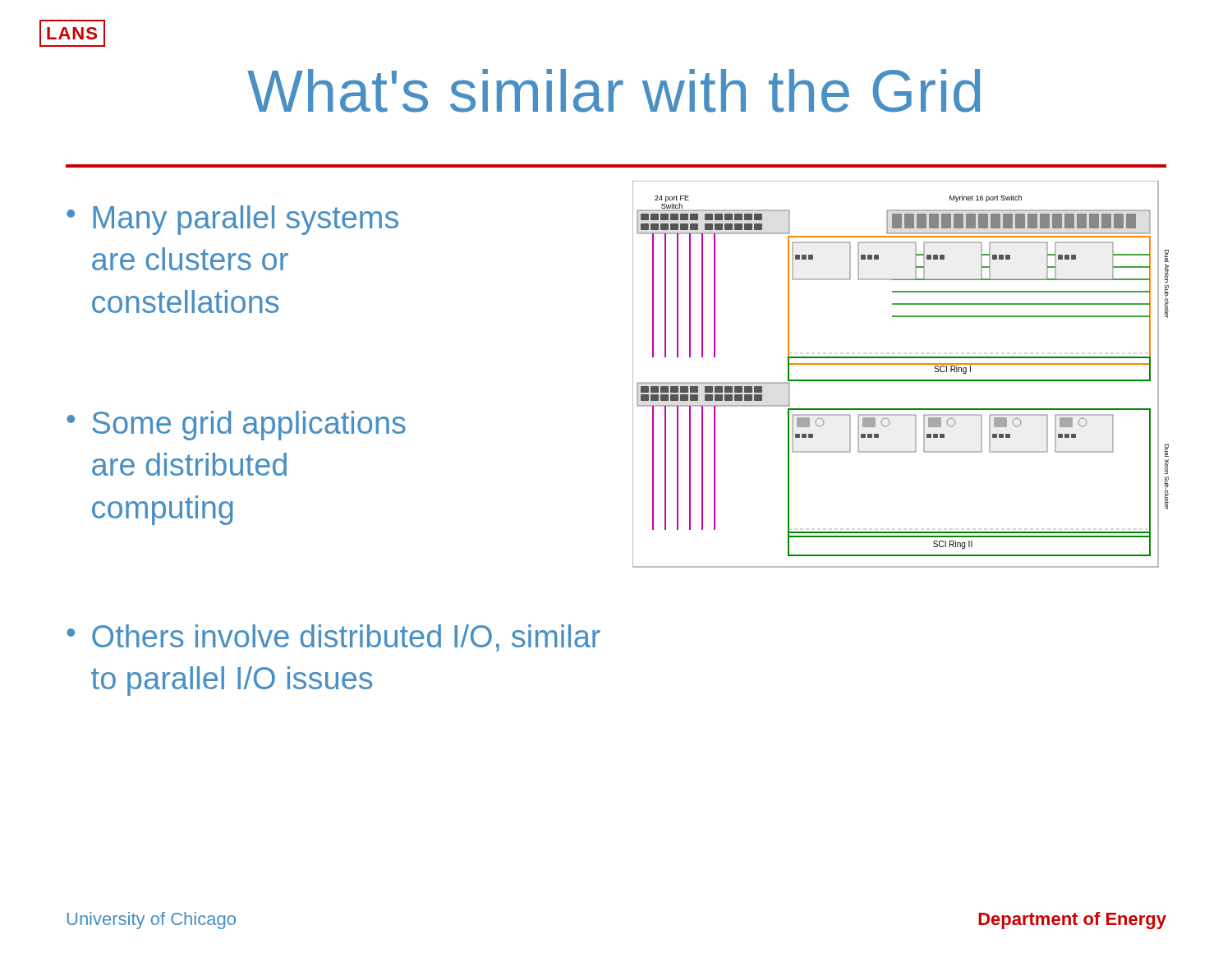
Task: Navigate to the block starting "What's similar with the Grid"
Action: point(616,91)
